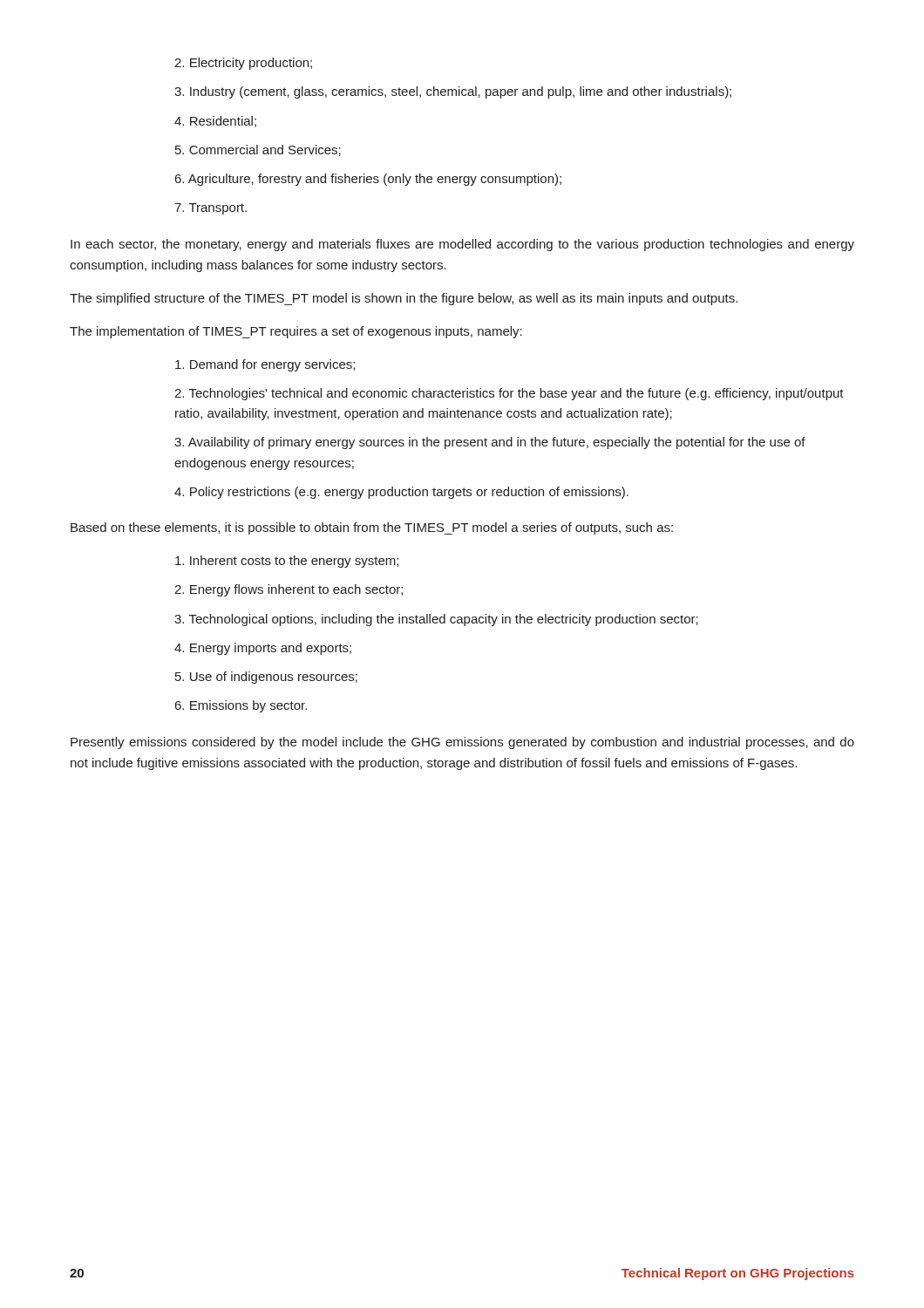Point to the element starting "6. Emissions by sector."
Screen dimensions: 1308x924
tap(241, 705)
